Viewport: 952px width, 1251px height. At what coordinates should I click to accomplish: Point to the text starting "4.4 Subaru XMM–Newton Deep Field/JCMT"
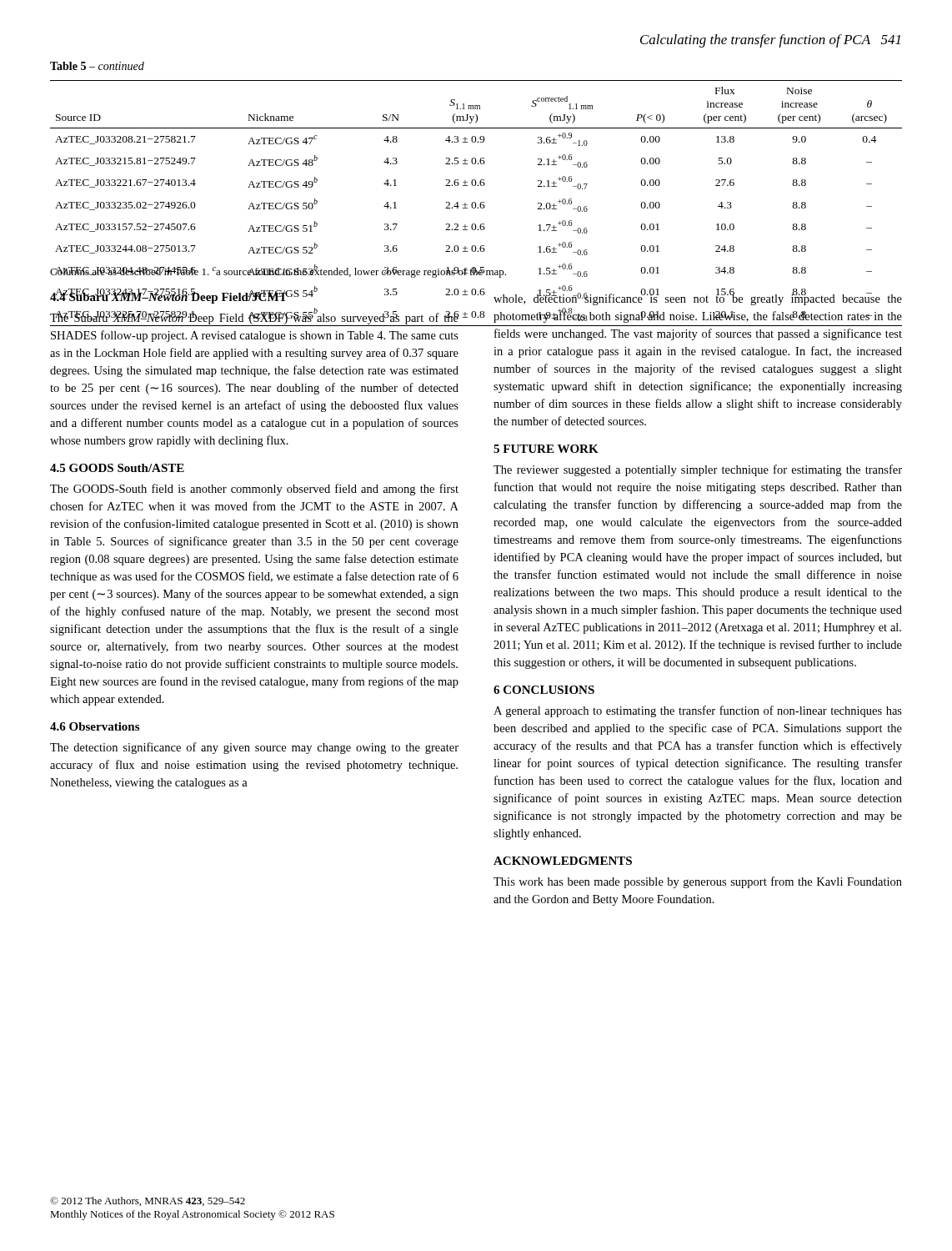pyautogui.click(x=169, y=297)
